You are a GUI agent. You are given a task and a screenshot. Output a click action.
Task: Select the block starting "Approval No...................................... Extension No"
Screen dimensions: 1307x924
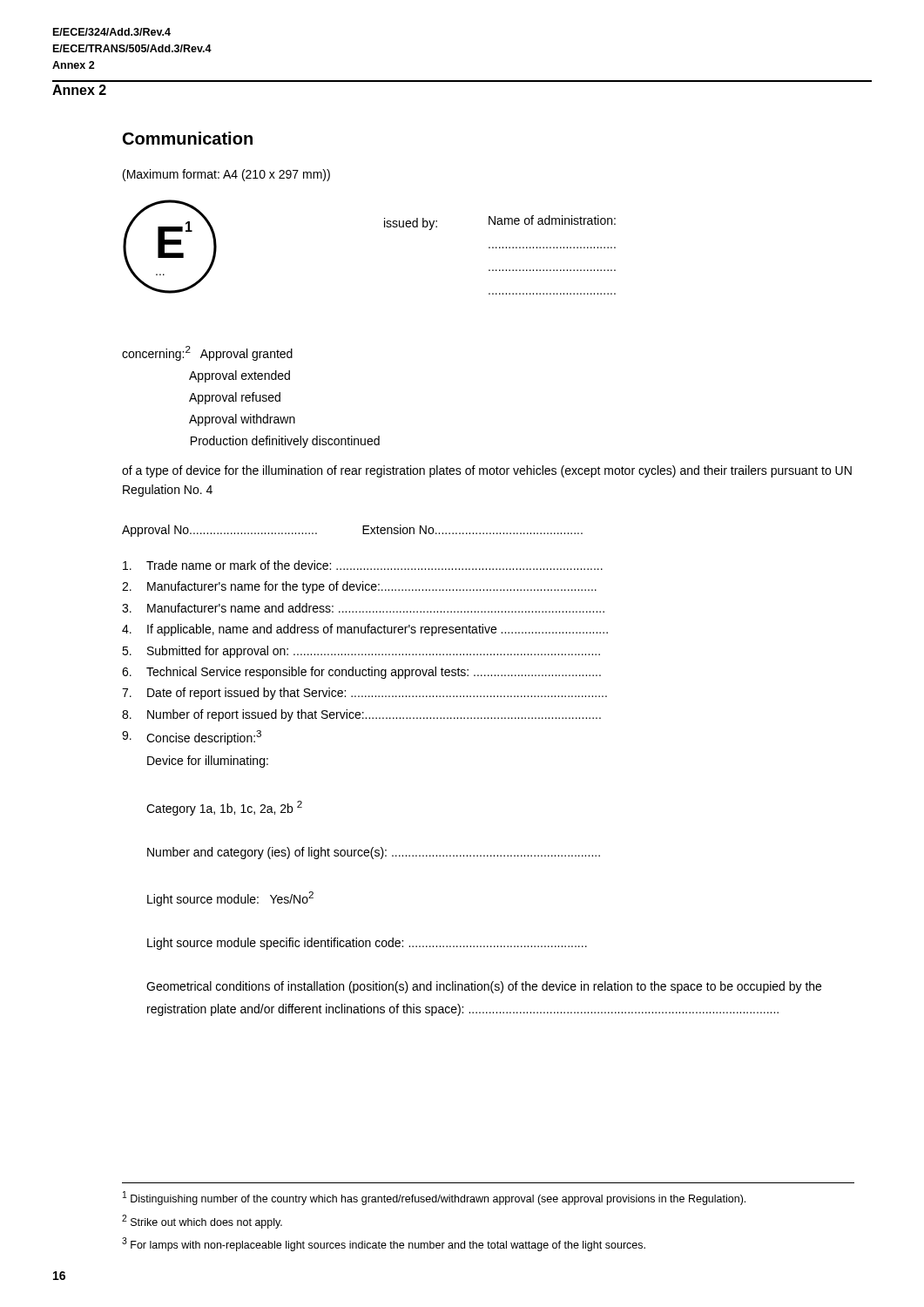tap(353, 530)
